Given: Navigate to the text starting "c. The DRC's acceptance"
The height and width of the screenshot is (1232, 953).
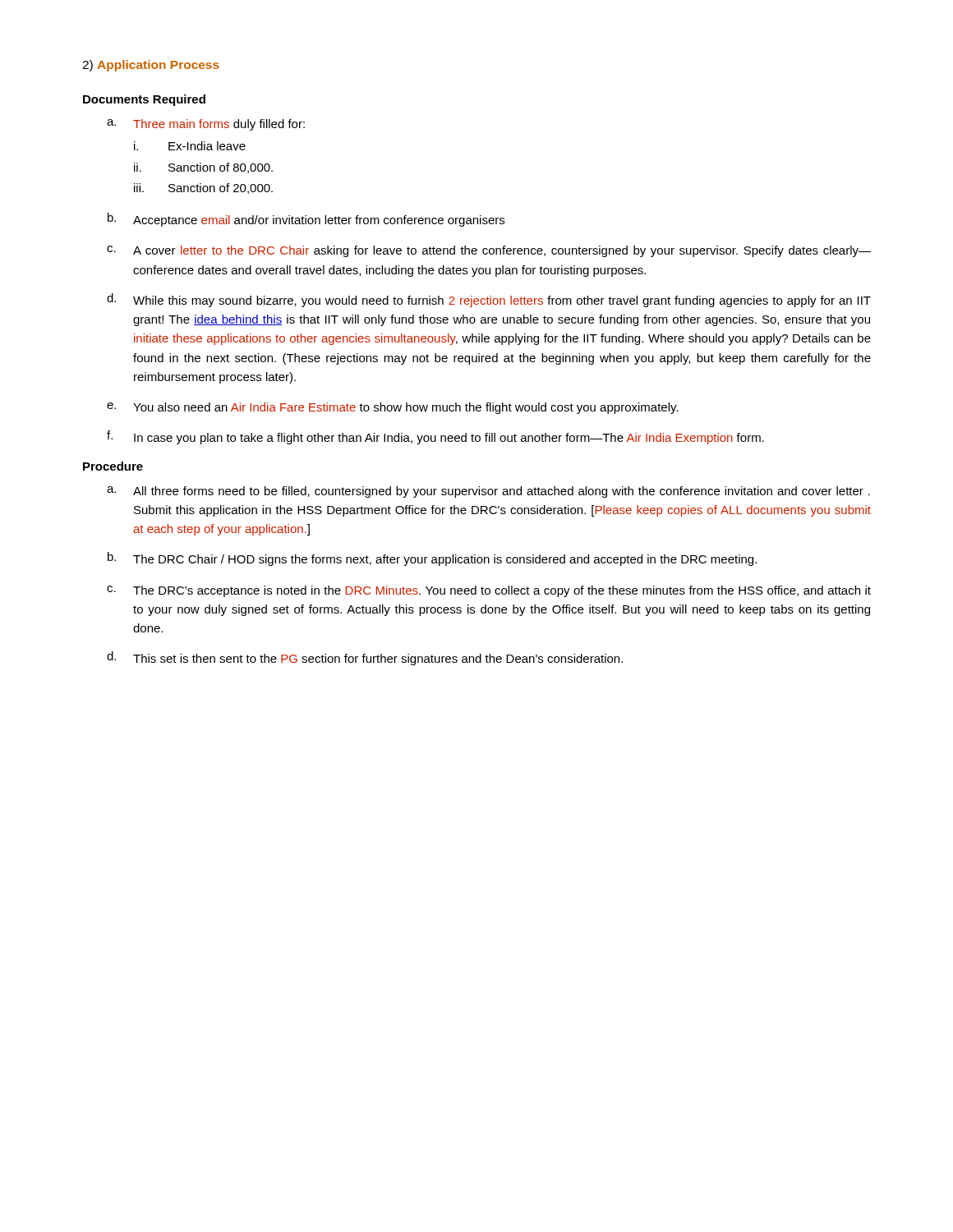Looking at the screenshot, I should point(489,609).
